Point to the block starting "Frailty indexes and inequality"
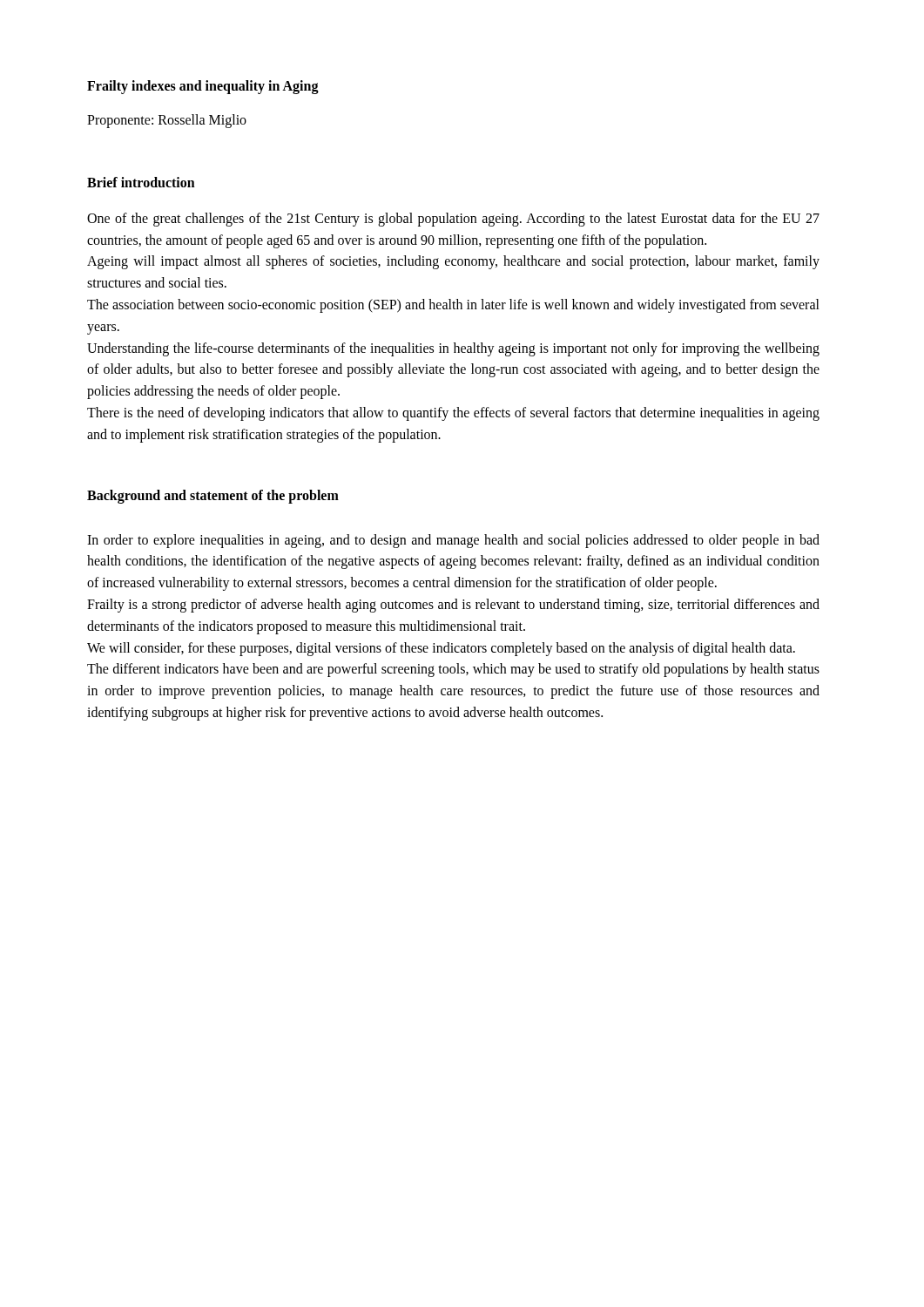Image resolution: width=924 pixels, height=1307 pixels. click(x=203, y=86)
